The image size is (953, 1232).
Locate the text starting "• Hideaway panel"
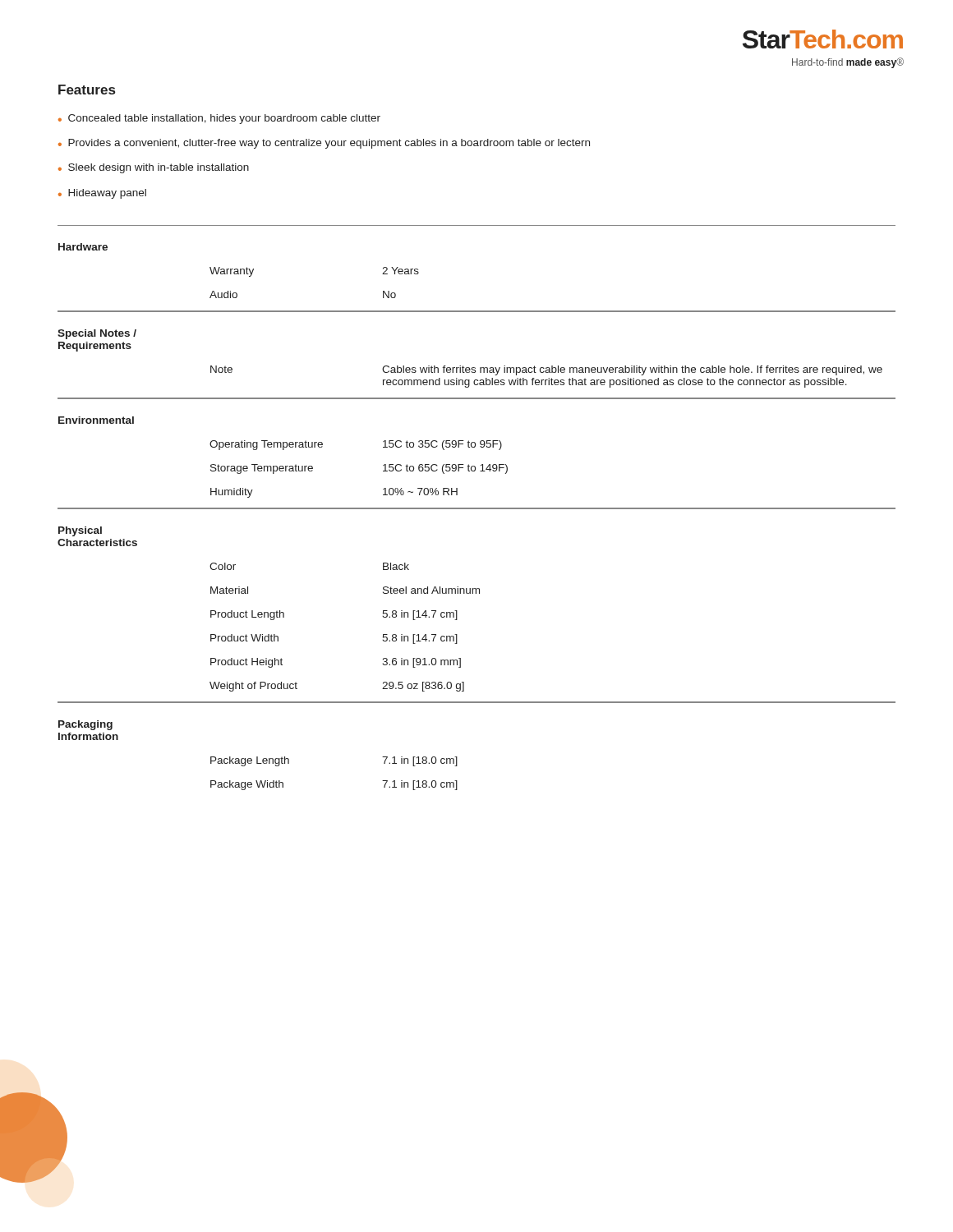[x=102, y=194]
